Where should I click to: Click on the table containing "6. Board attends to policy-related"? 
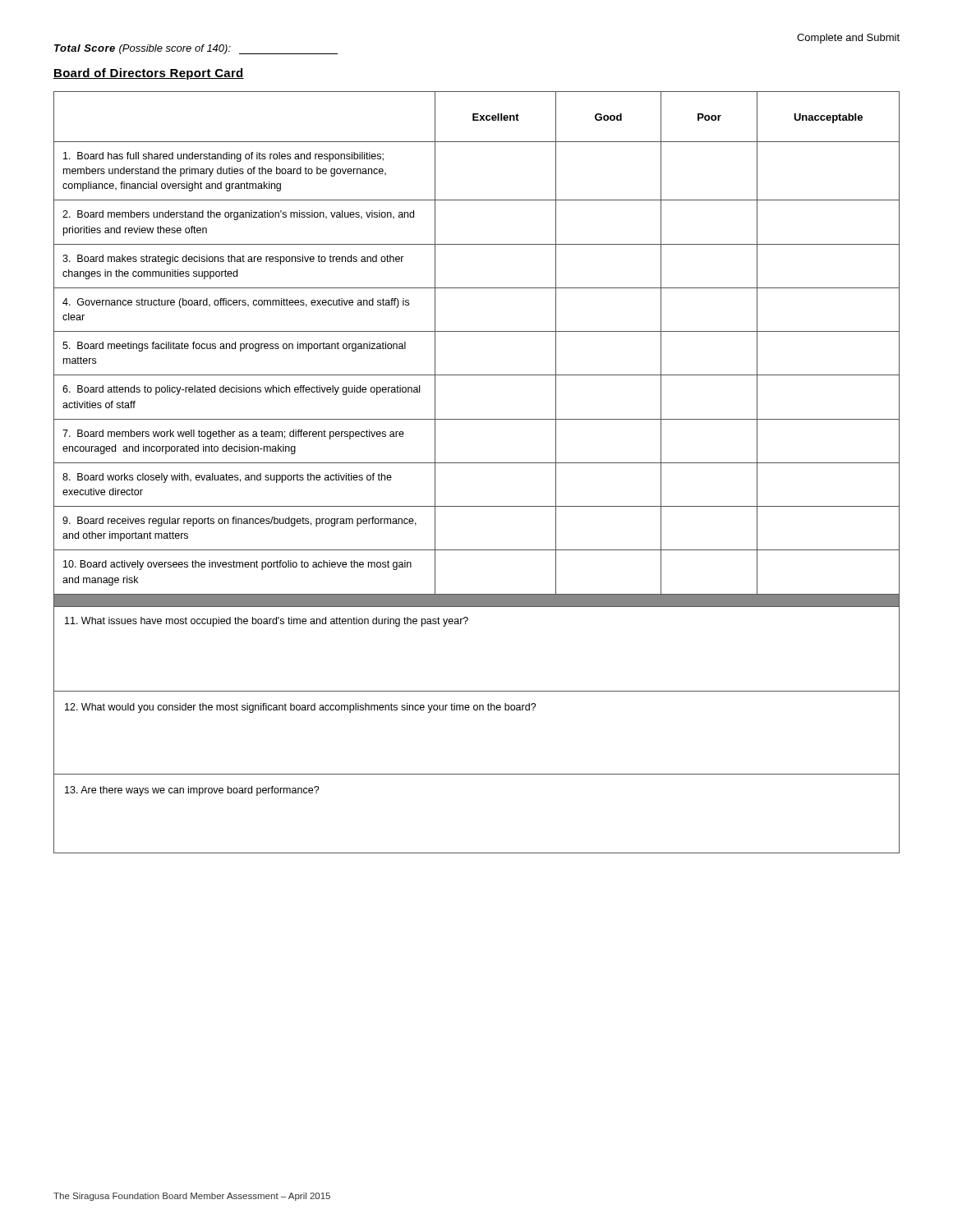(476, 472)
